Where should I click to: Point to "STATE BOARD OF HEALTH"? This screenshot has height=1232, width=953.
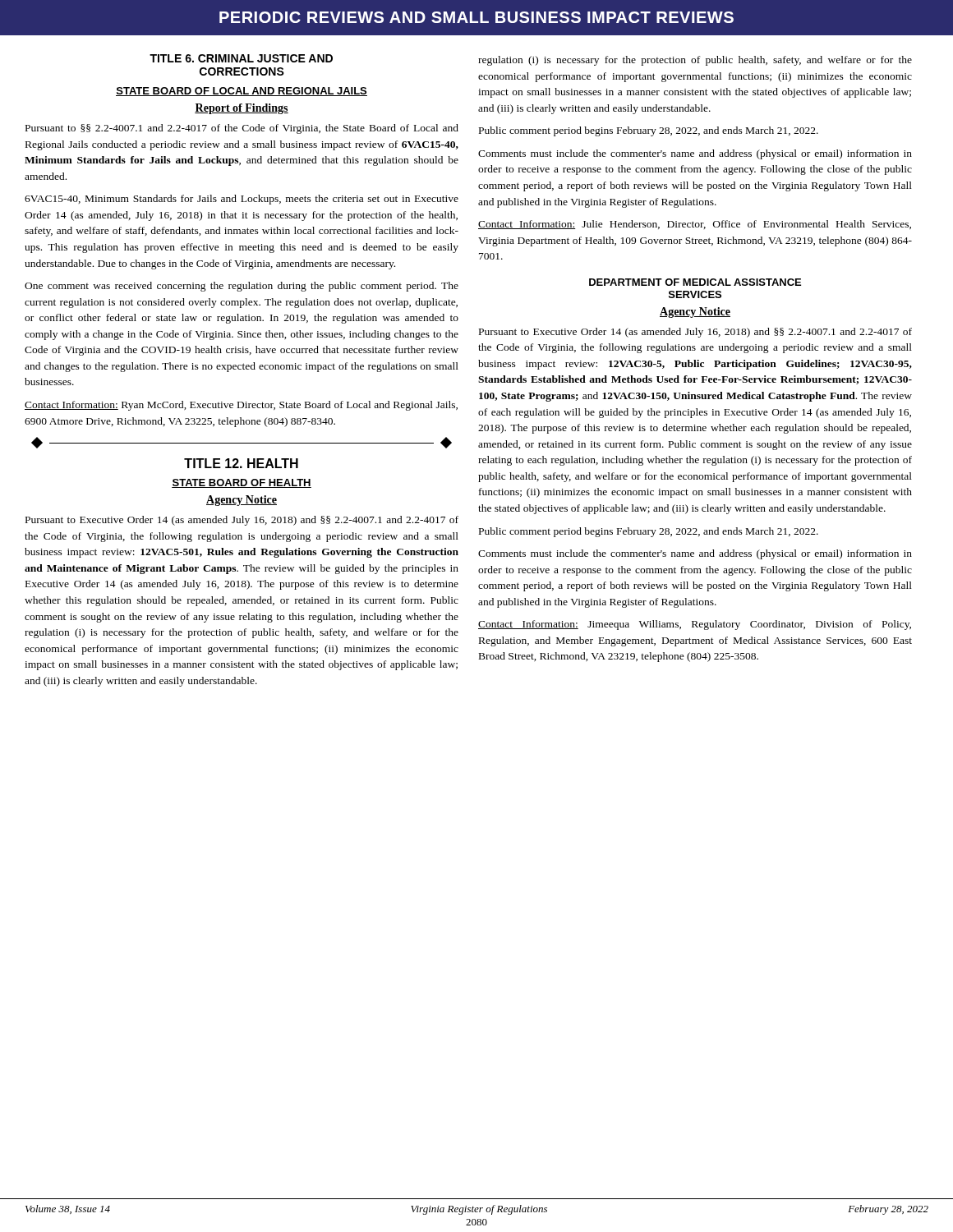point(242,483)
